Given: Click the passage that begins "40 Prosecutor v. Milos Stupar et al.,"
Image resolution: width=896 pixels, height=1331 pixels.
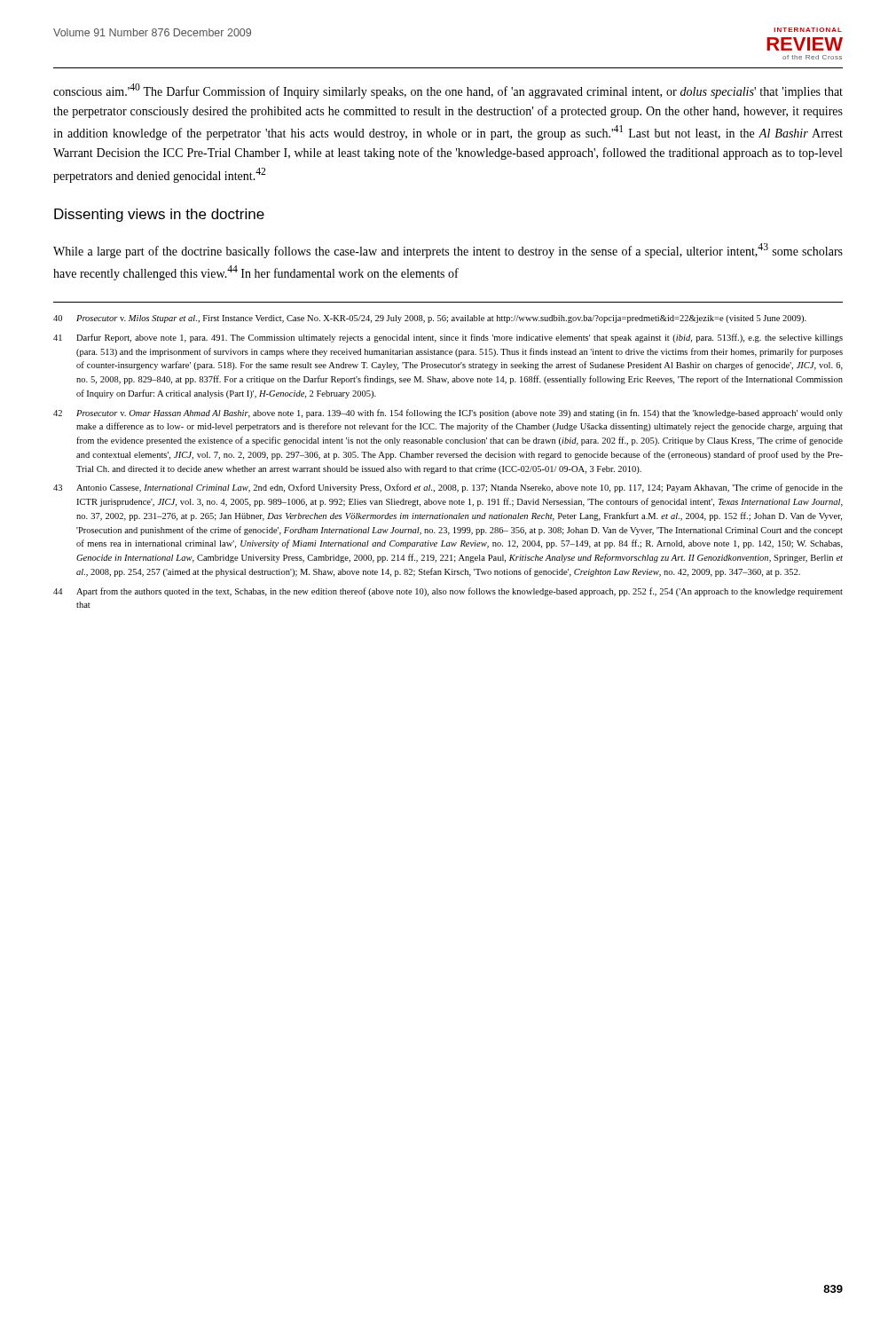Looking at the screenshot, I should 448,318.
